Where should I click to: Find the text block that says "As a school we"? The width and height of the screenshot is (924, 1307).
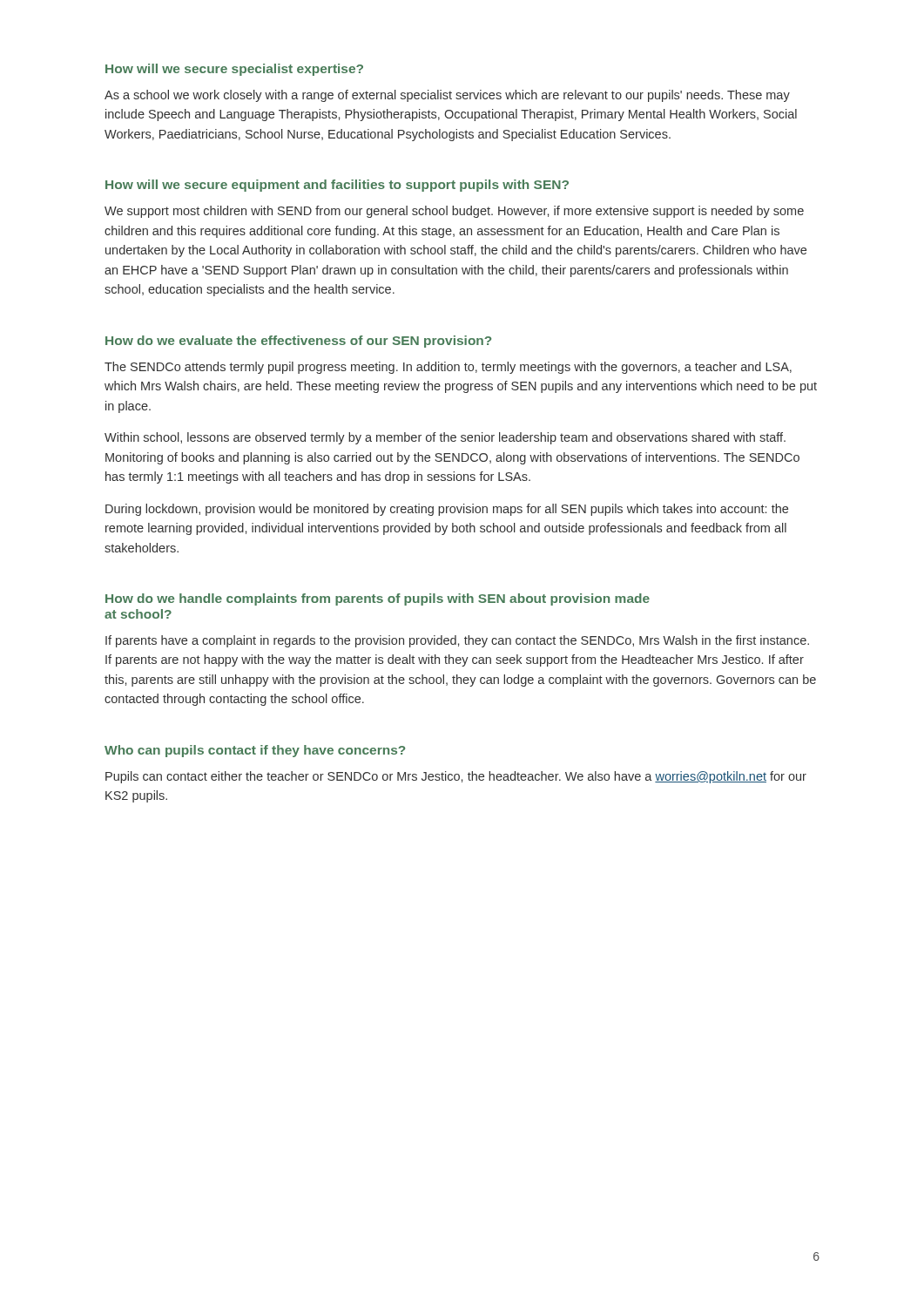pyautogui.click(x=451, y=115)
